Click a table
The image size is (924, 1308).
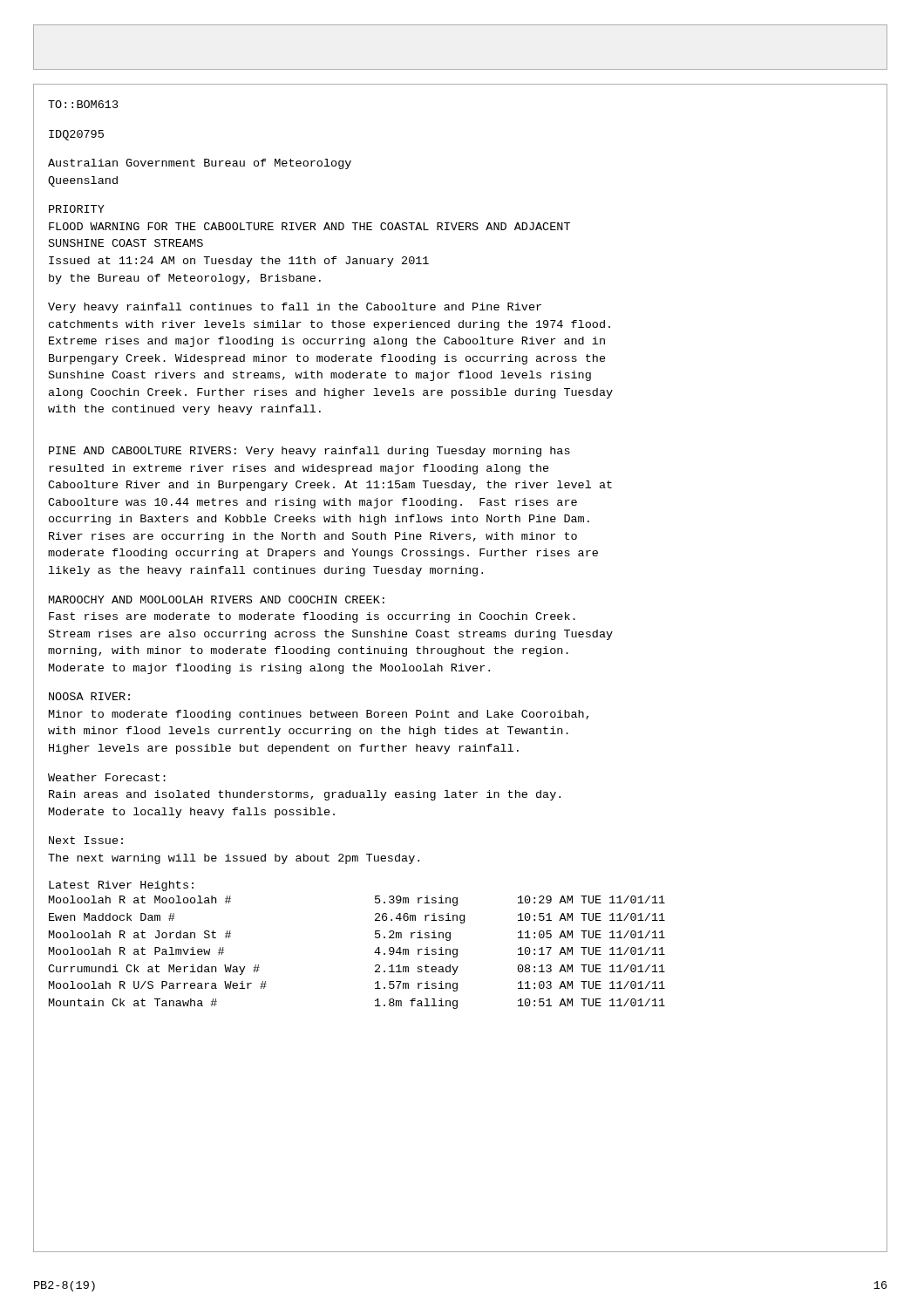tap(460, 945)
